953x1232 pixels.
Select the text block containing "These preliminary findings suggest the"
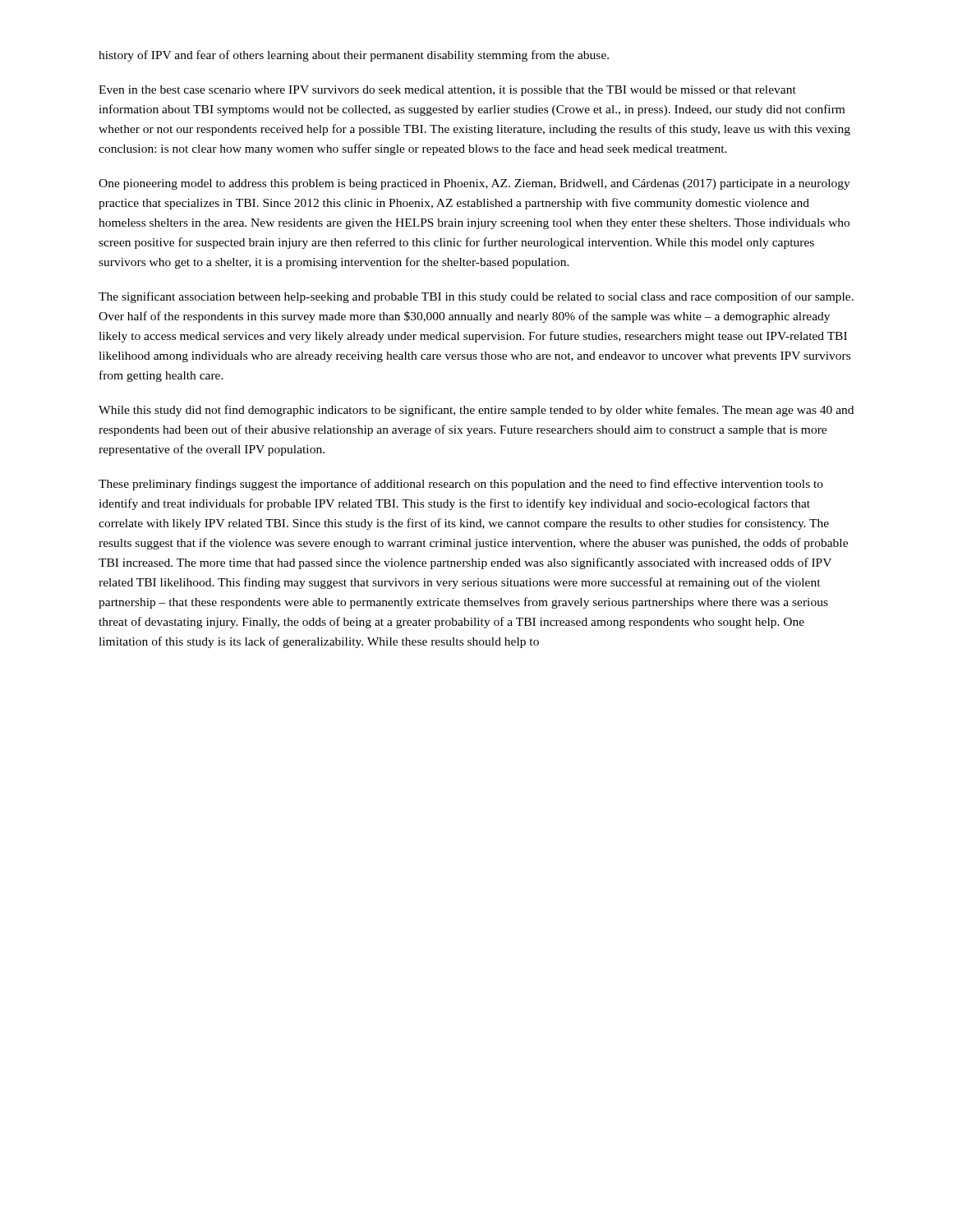[473, 563]
